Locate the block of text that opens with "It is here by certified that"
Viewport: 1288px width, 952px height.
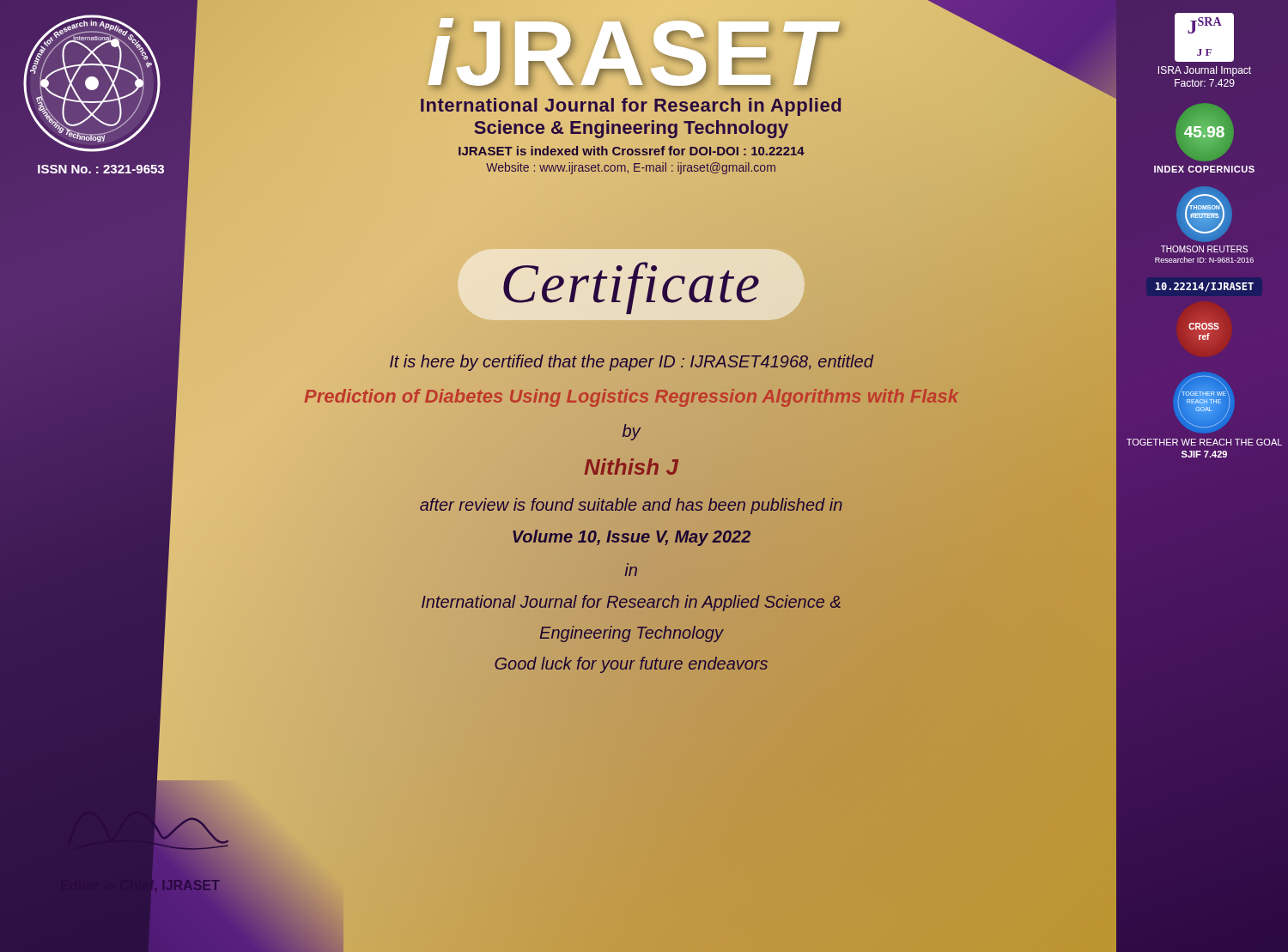pos(631,513)
